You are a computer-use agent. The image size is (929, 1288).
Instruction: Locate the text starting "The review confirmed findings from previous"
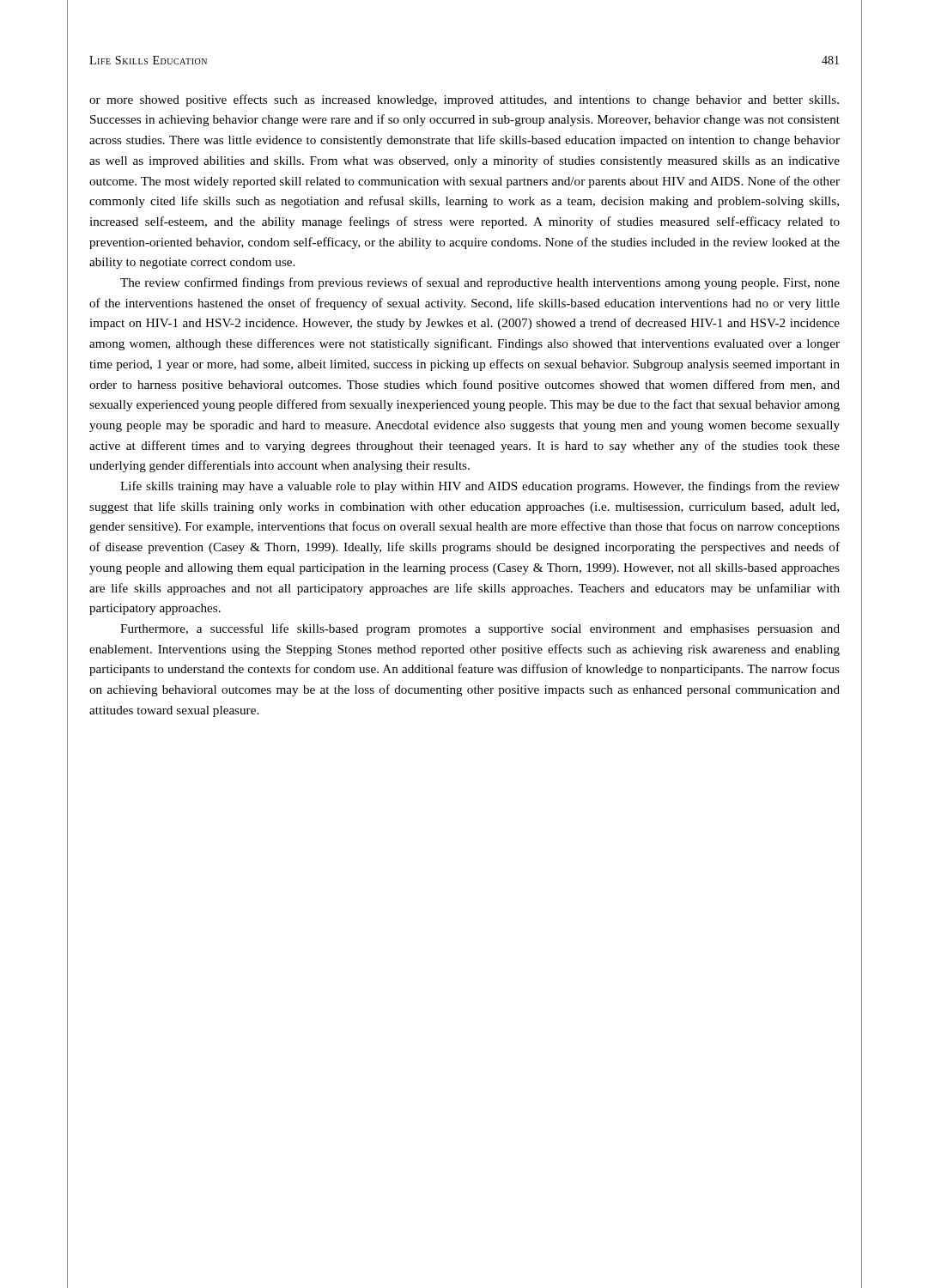coord(464,374)
